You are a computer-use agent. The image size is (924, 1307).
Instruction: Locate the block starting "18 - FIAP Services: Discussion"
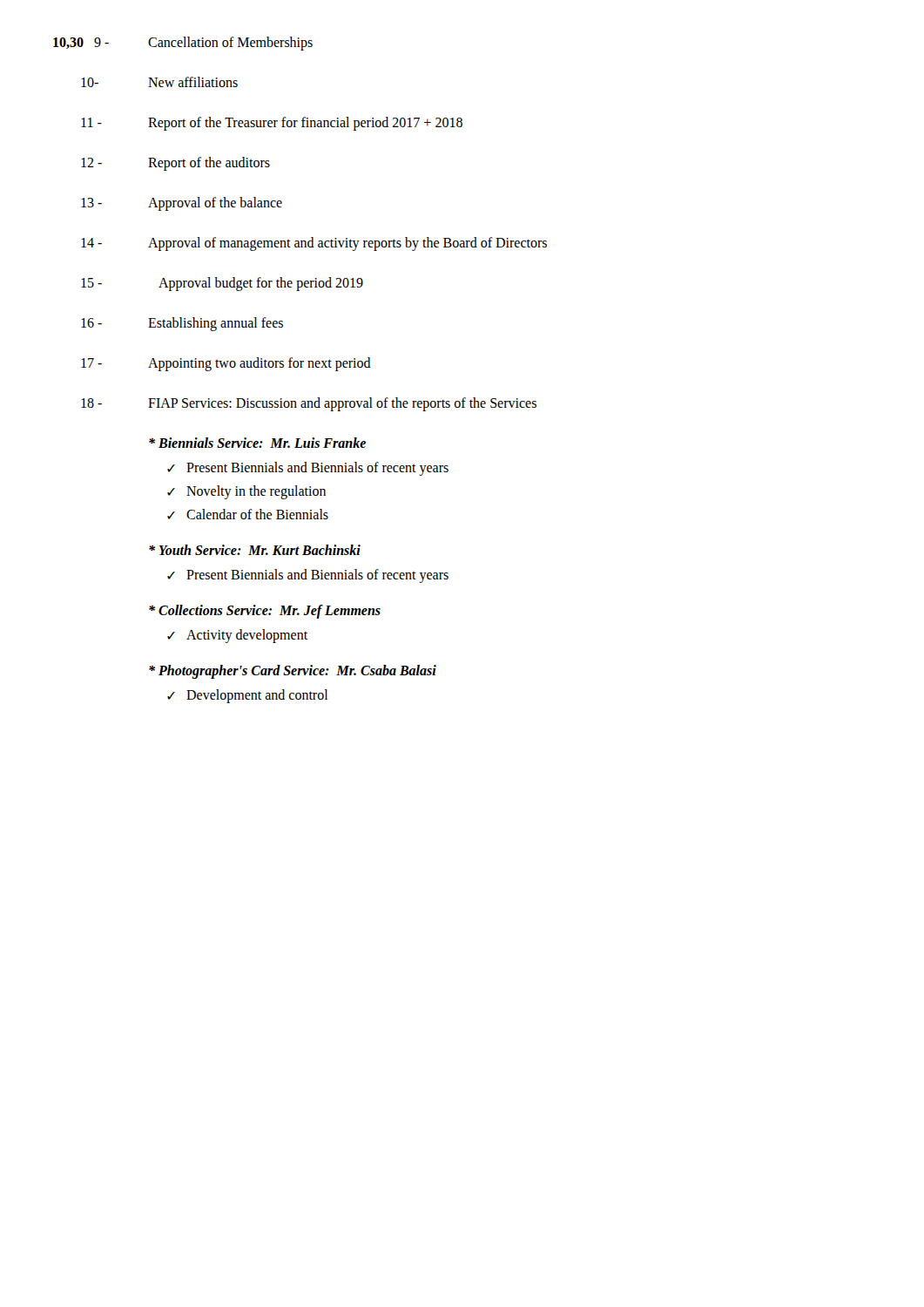click(x=462, y=403)
